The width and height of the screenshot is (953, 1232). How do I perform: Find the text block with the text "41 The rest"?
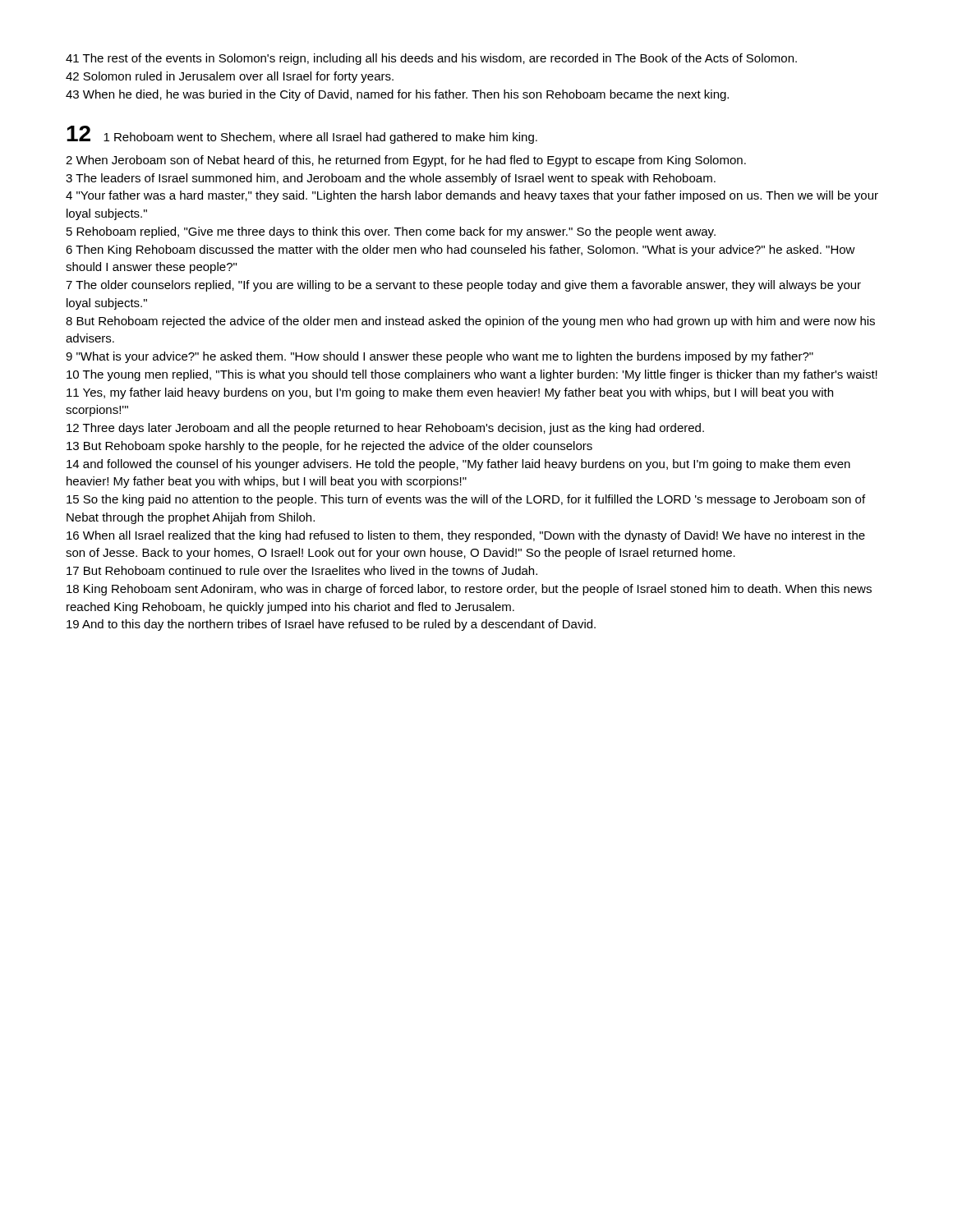coord(431,59)
